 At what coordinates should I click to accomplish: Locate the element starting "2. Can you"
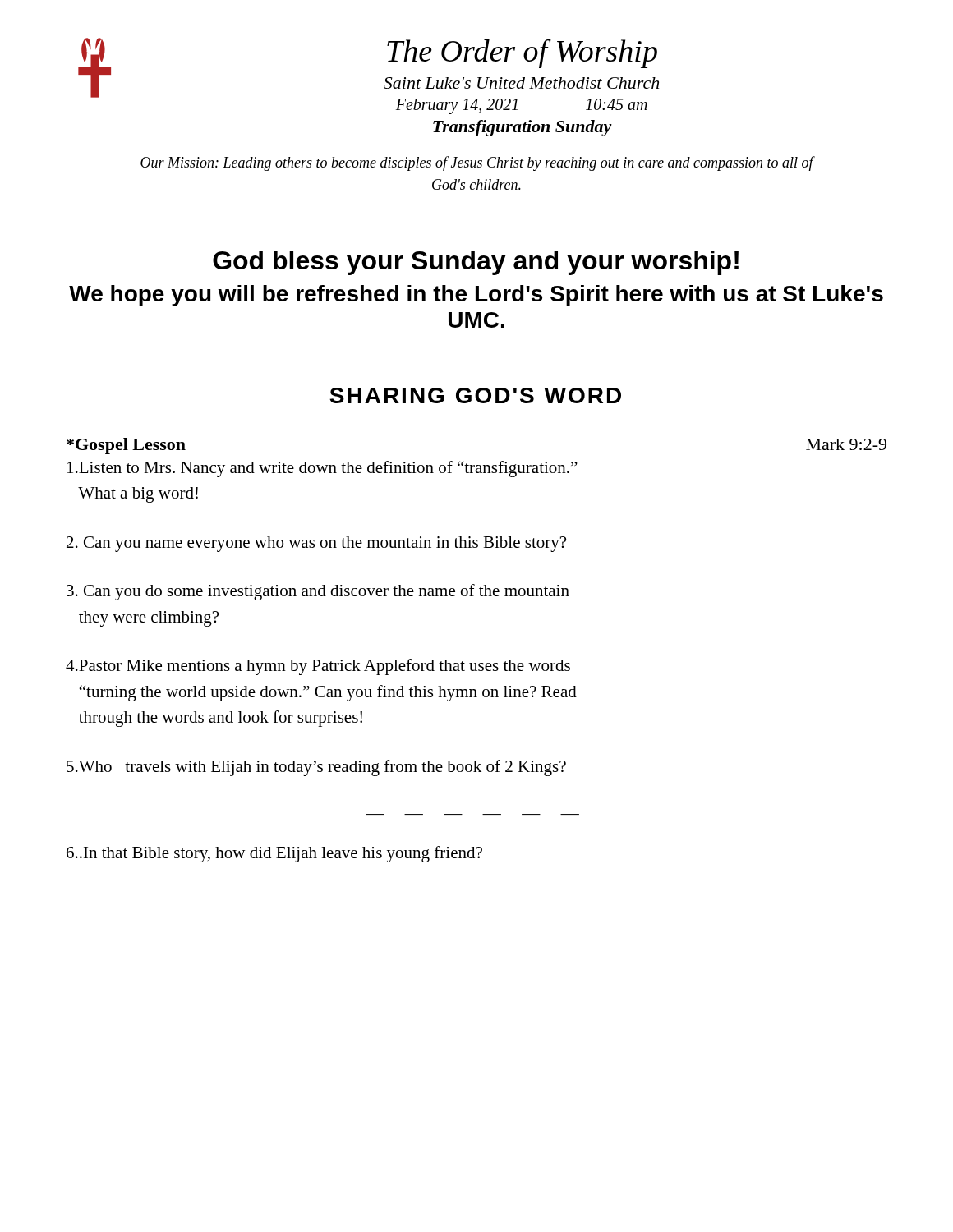tap(316, 542)
